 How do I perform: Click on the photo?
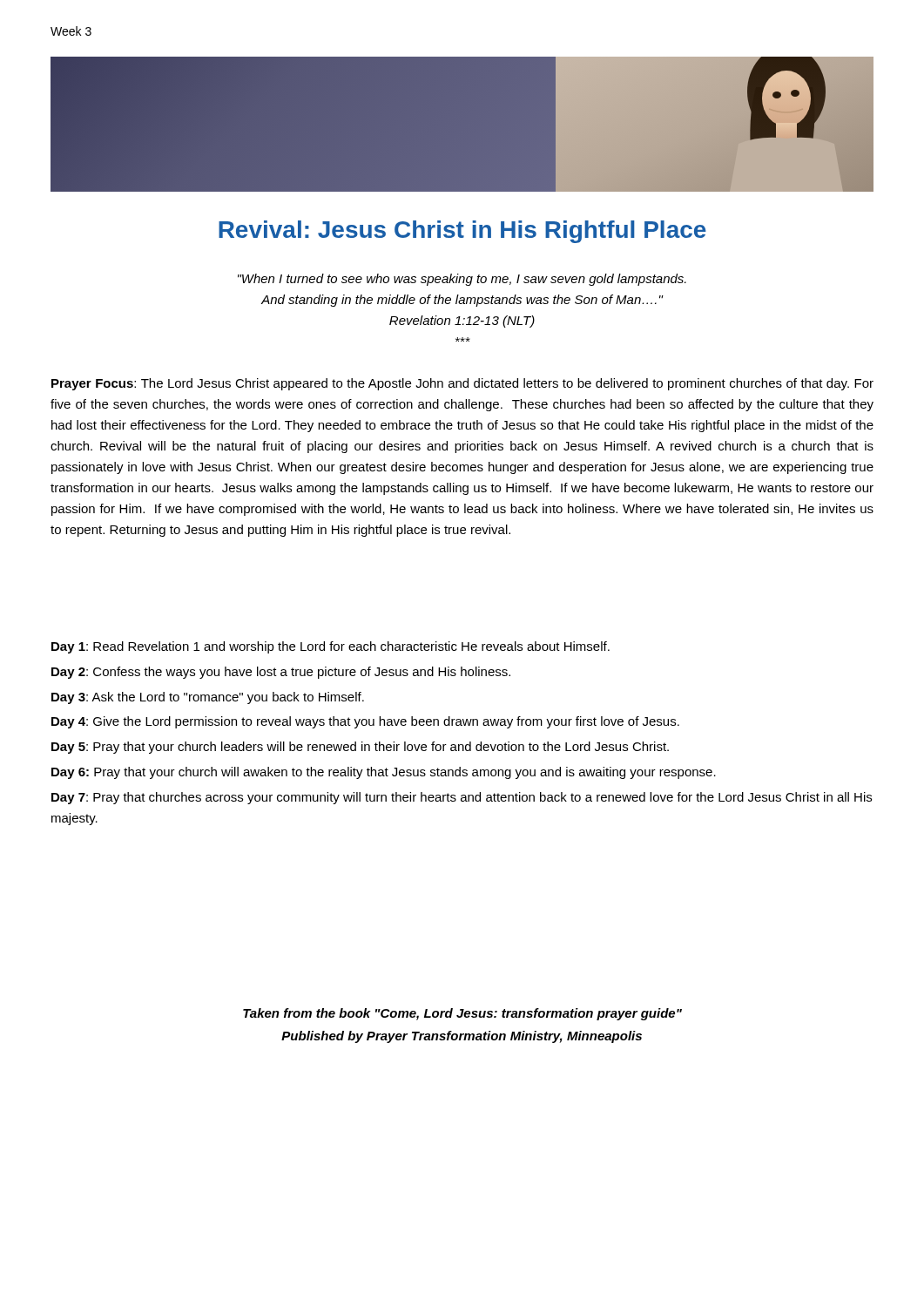coord(462,124)
